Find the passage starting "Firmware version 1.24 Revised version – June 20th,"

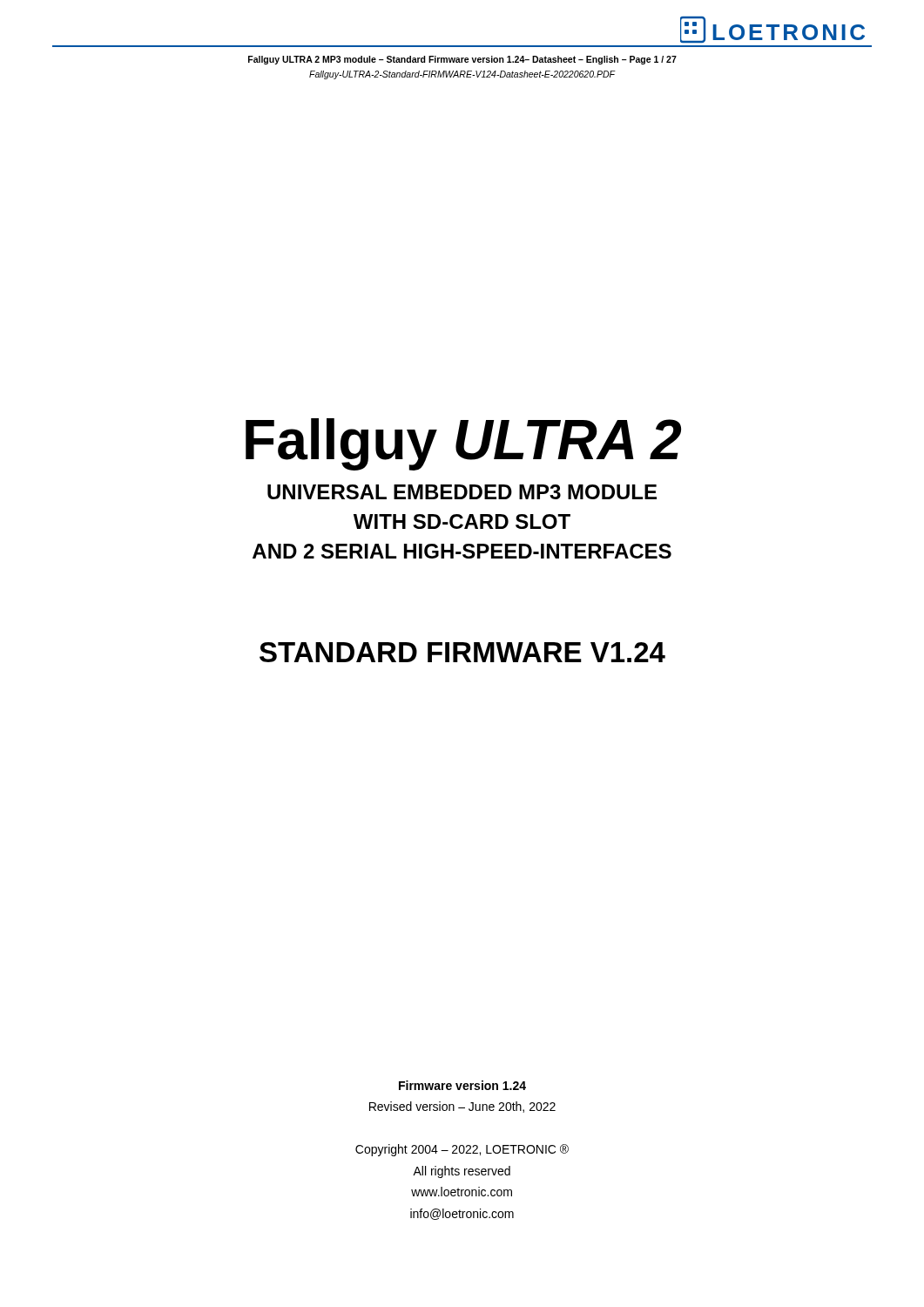(x=462, y=1149)
